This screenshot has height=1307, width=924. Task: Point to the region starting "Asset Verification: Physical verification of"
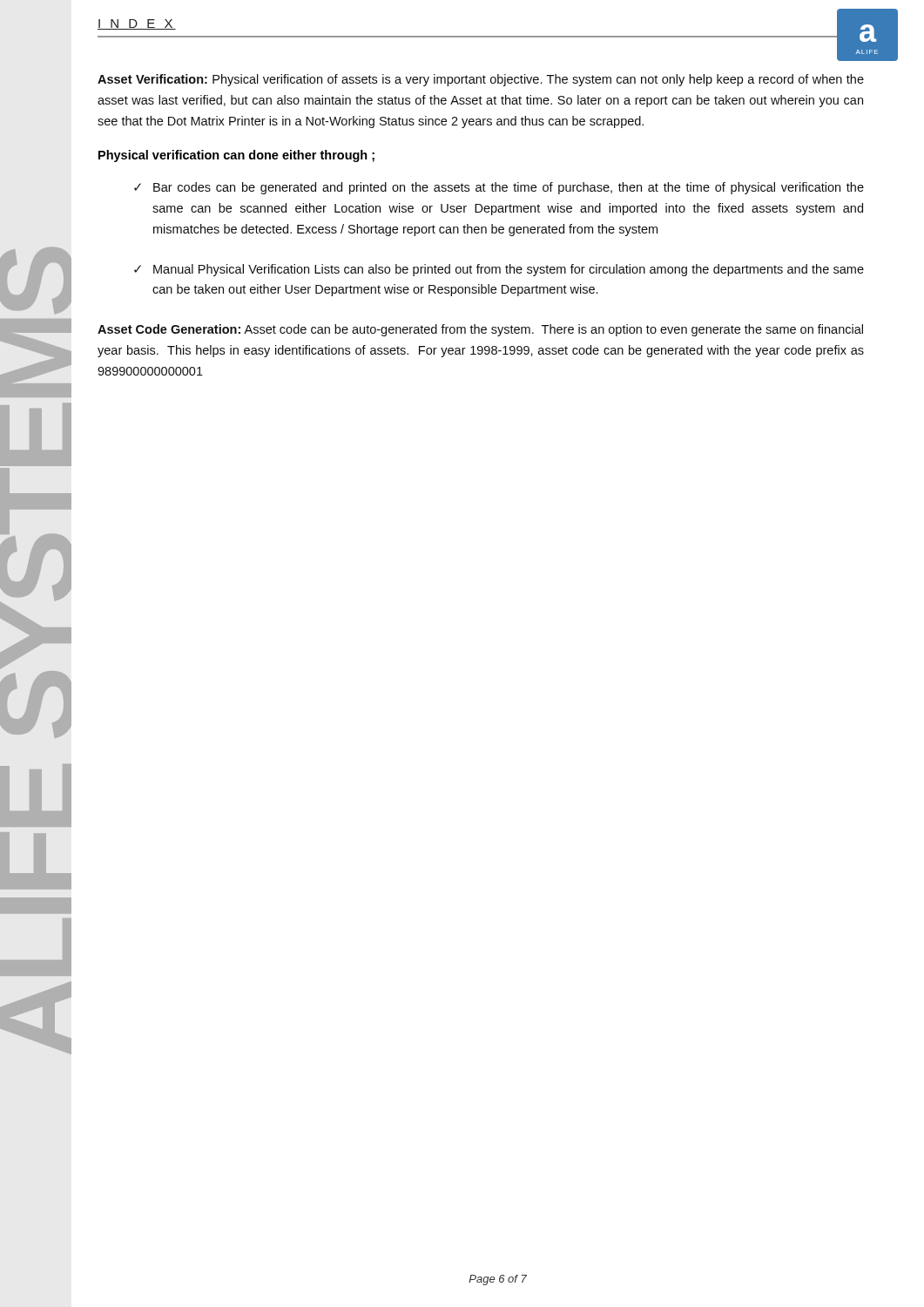pyautogui.click(x=481, y=100)
